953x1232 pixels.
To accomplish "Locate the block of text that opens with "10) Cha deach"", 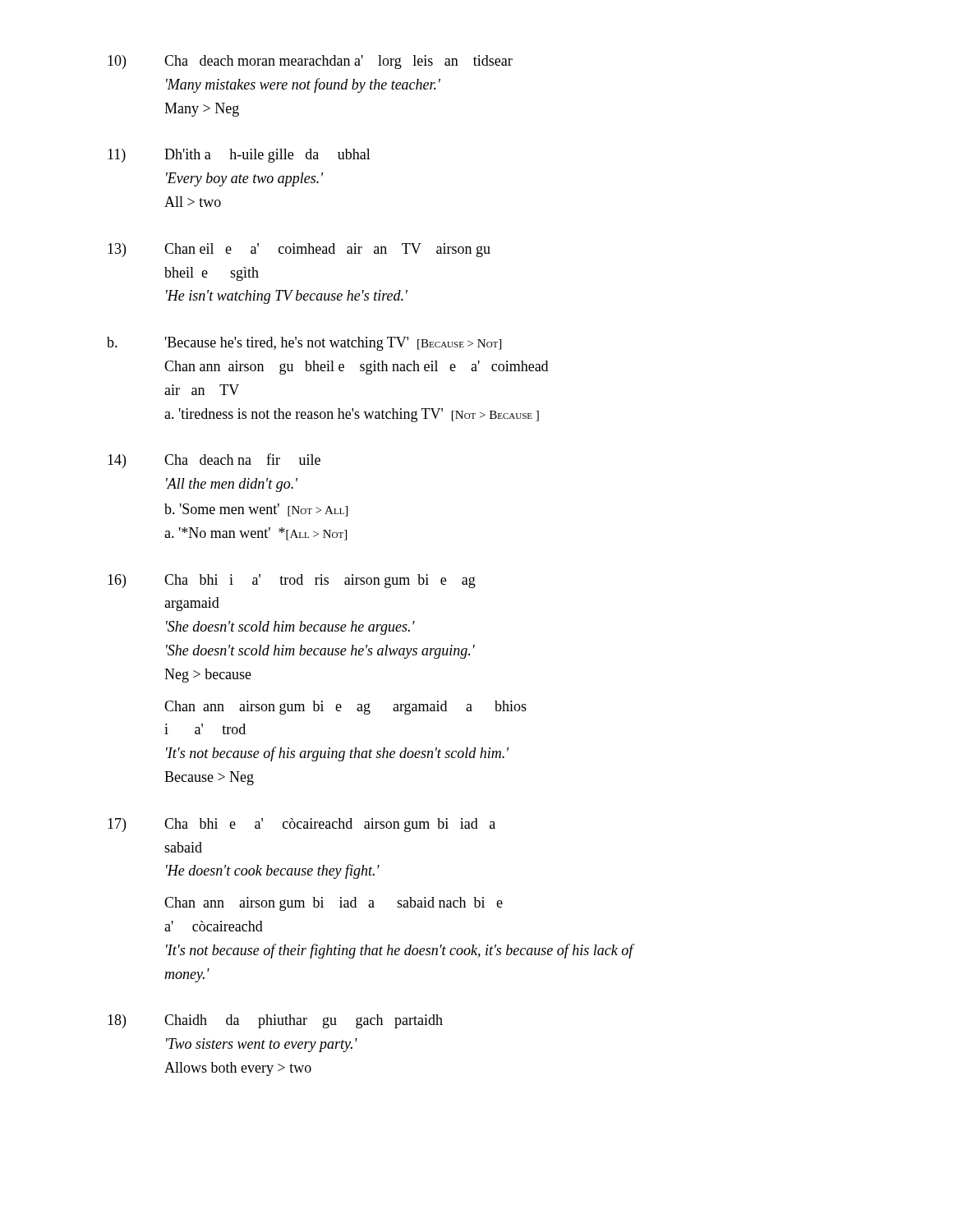I will coord(310,62).
